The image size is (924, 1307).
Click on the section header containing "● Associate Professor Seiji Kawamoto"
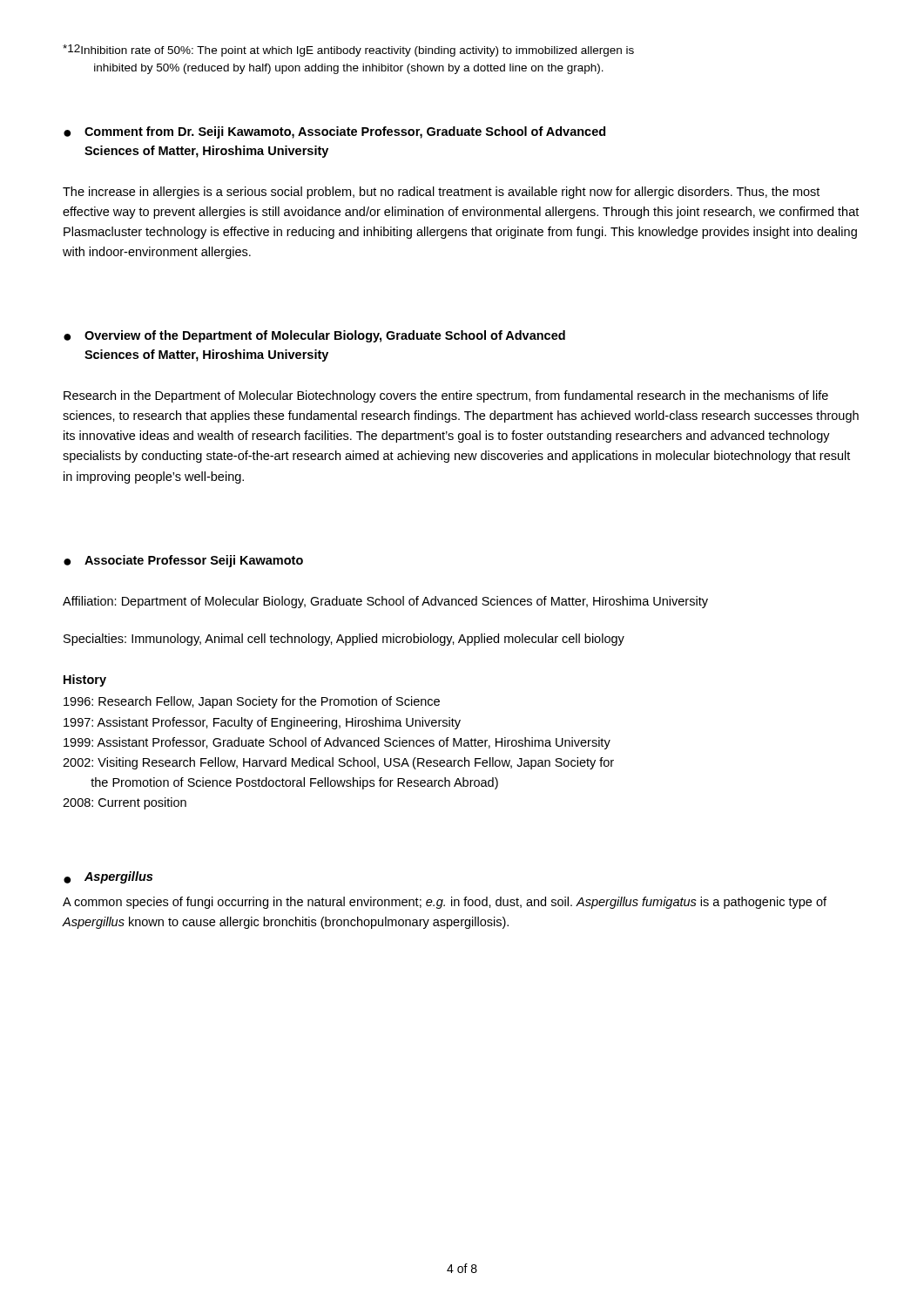(183, 561)
